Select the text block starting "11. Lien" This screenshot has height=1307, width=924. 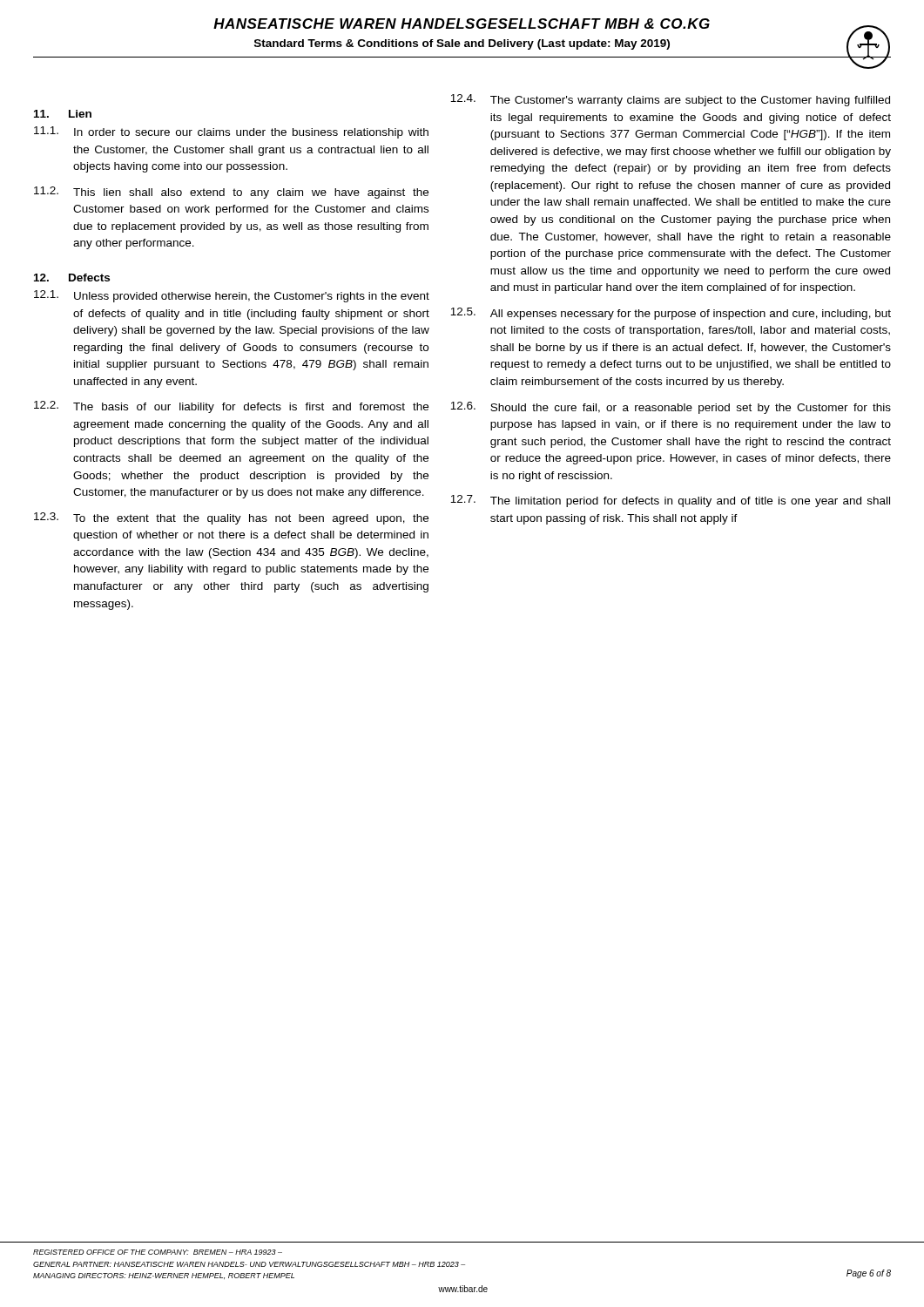tap(63, 114)
